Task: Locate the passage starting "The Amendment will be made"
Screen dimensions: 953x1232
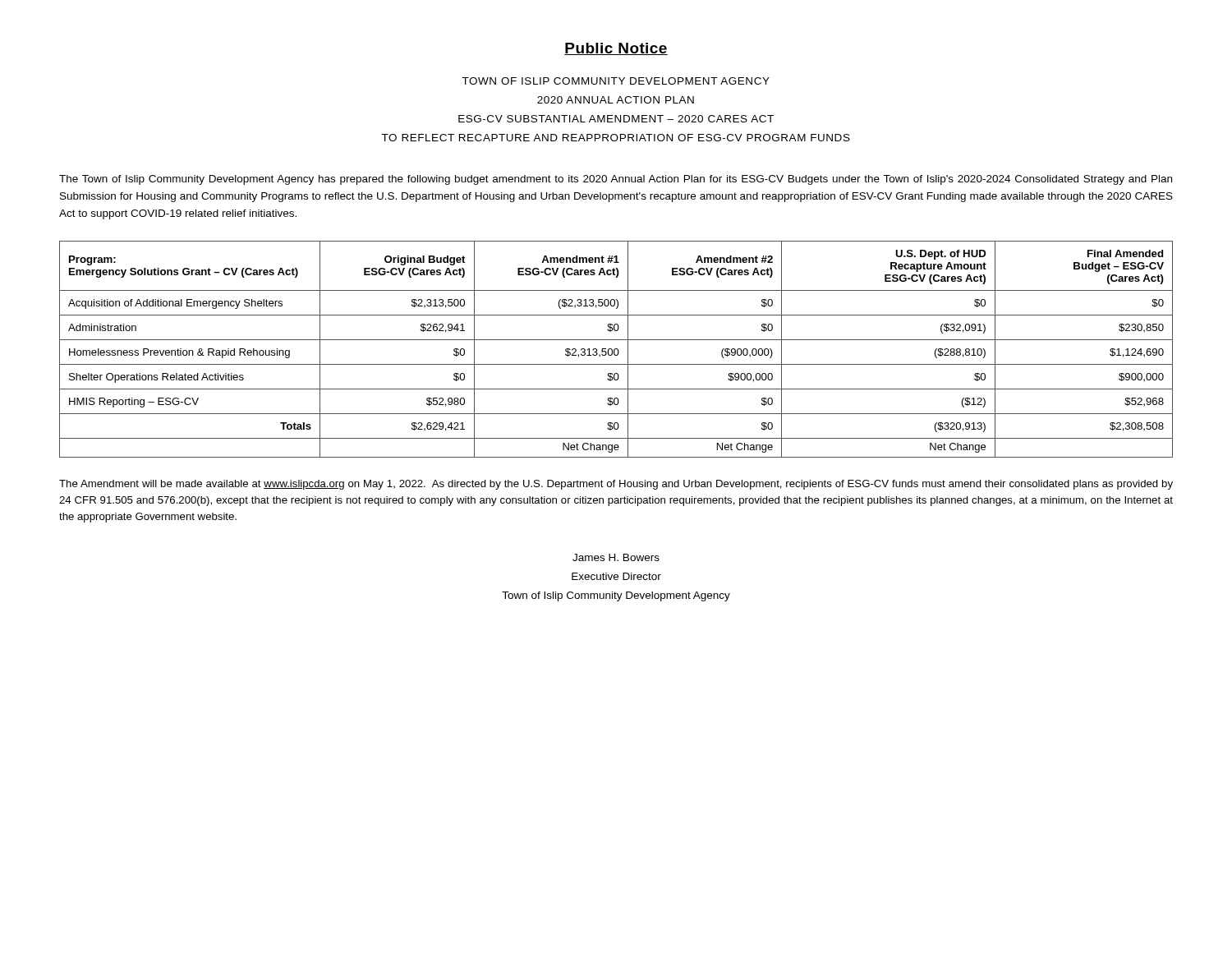Action: [616, 500]
